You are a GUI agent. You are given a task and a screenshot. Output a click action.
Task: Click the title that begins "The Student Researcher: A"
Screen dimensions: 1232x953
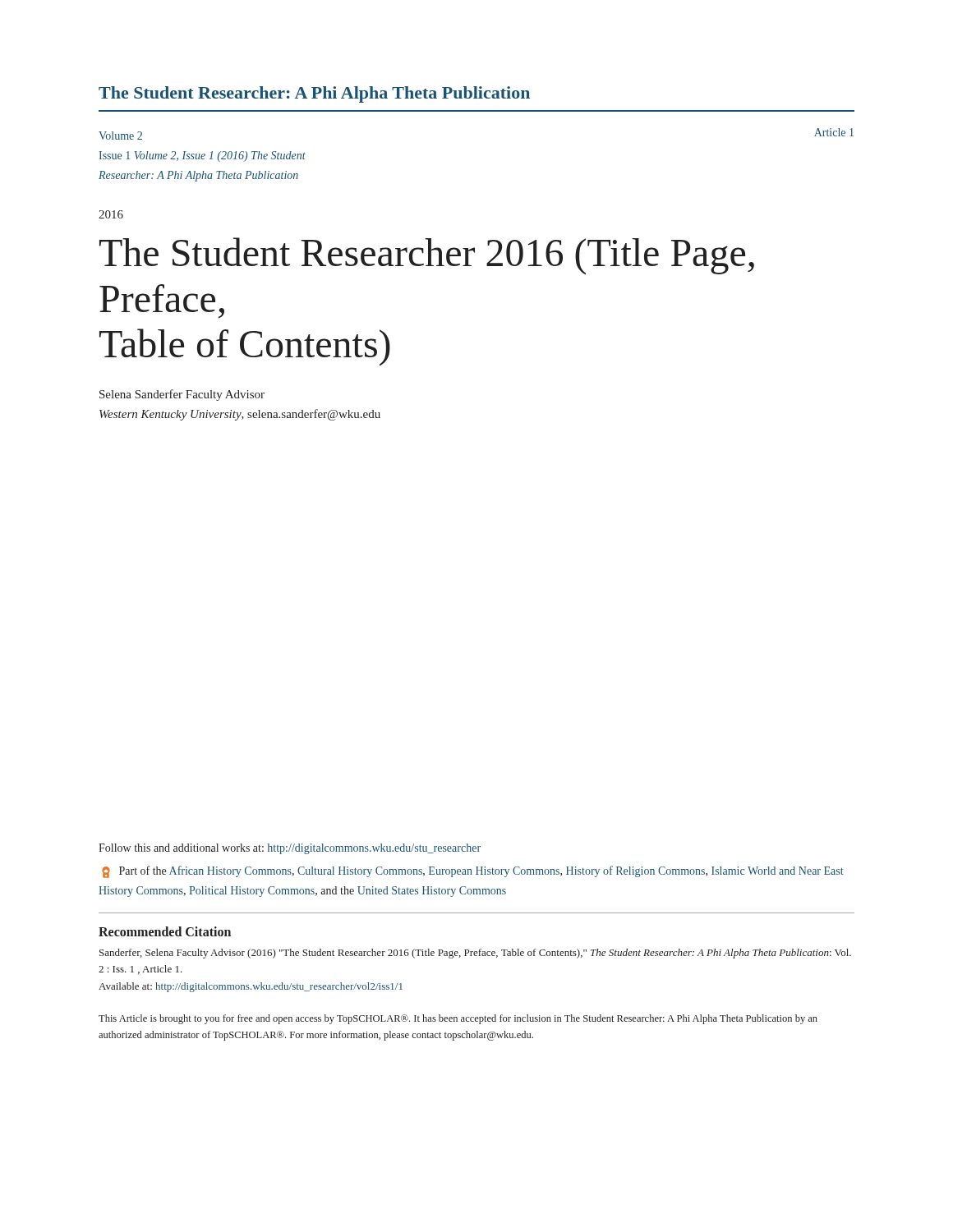click(x=476, y=97)
